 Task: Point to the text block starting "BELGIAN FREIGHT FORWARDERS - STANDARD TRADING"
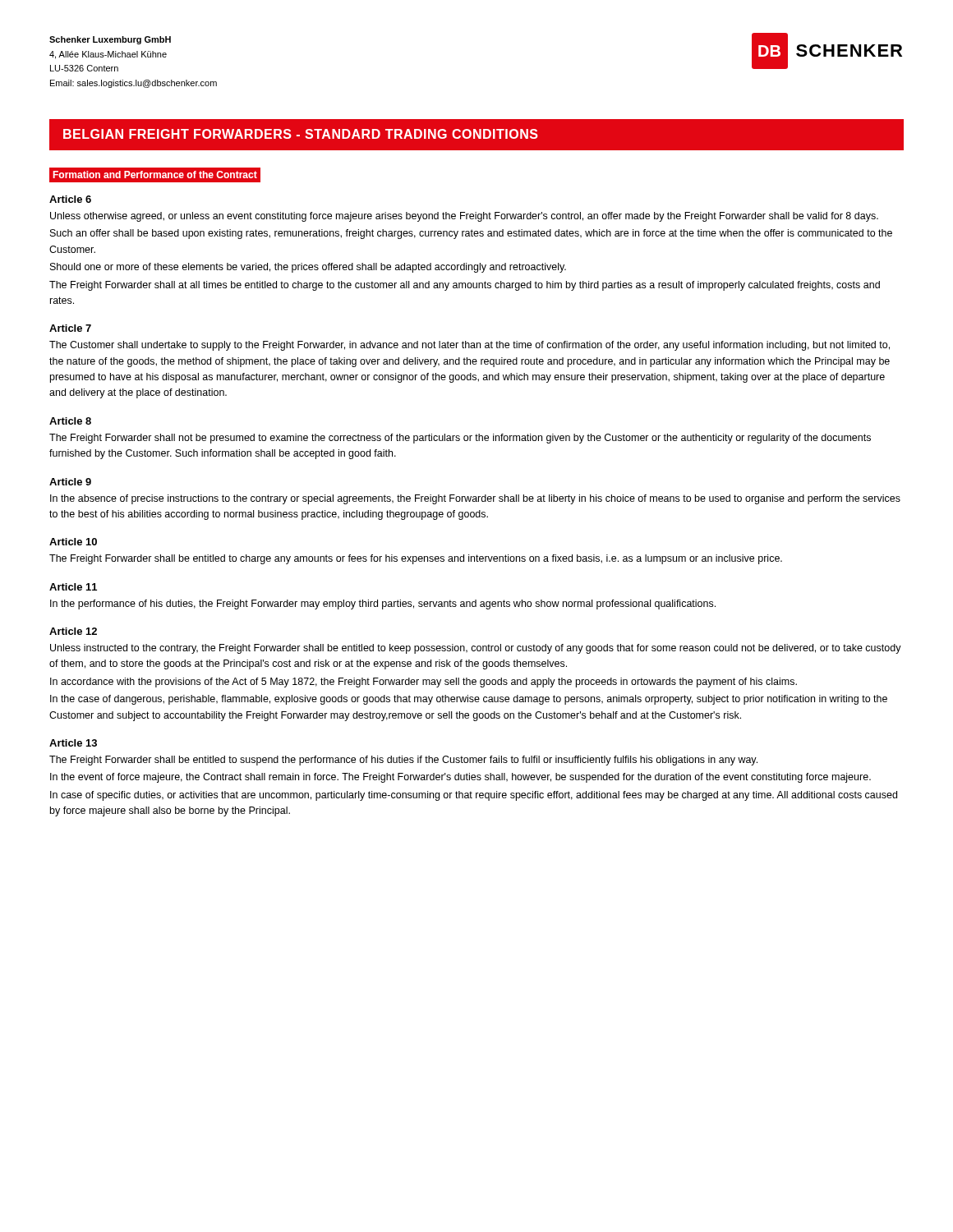(x=300, y=134)
